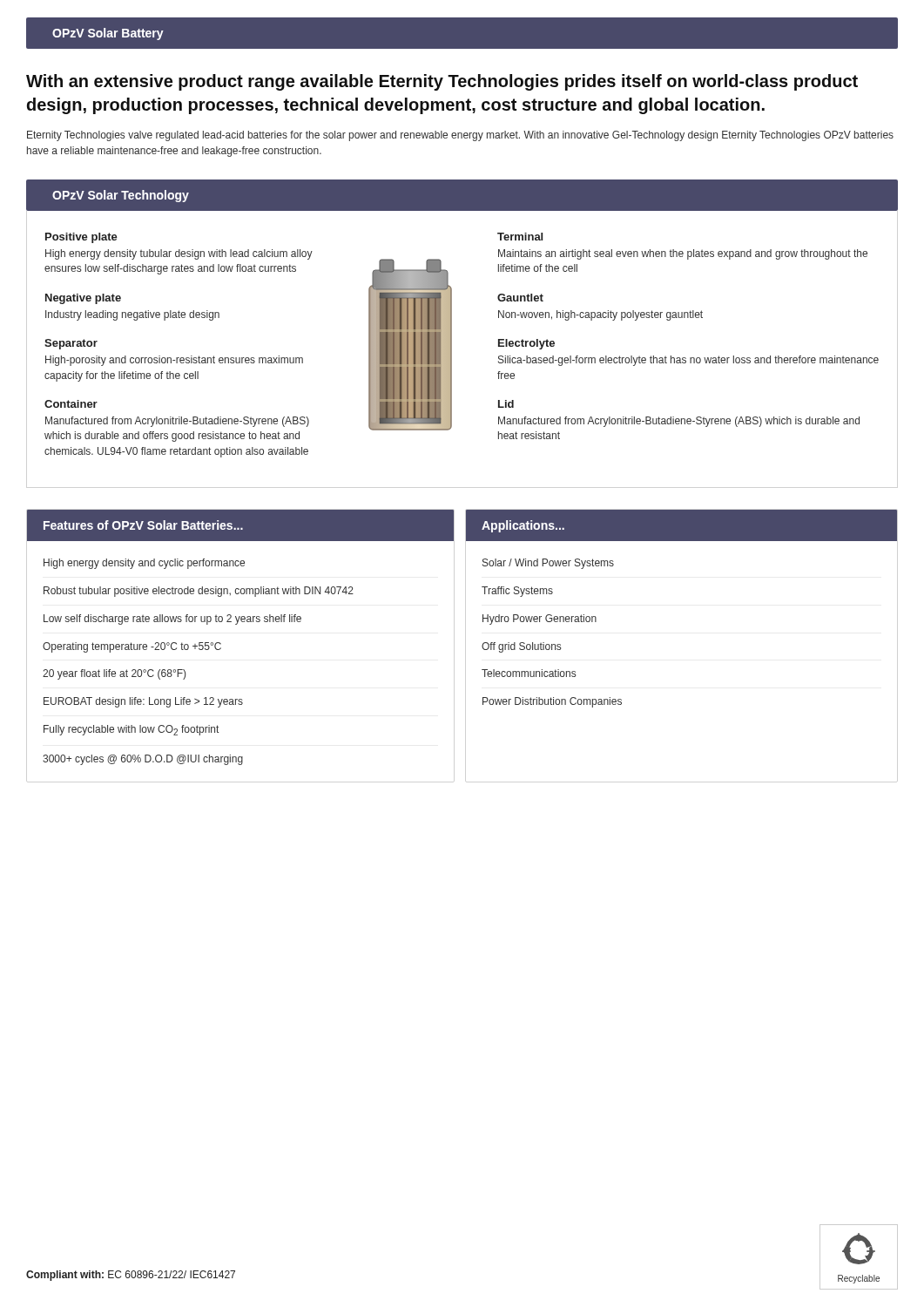This screenshot has width=924, height=1307.
Task: Point to the block starting "Operating temperature -20°C to +55°C"
Action: click(132, 646)
